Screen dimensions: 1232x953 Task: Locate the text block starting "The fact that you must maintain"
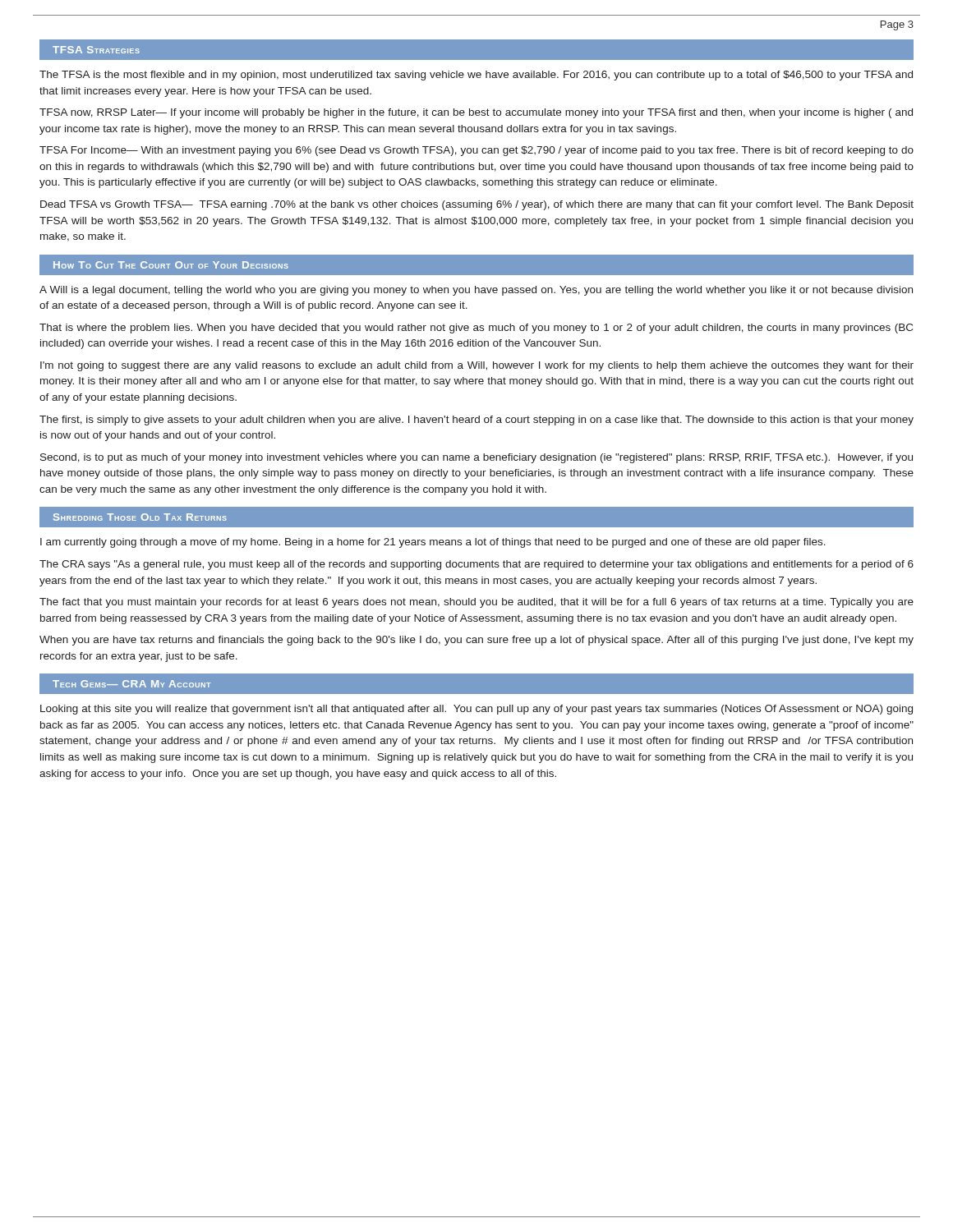click(476, 610)
